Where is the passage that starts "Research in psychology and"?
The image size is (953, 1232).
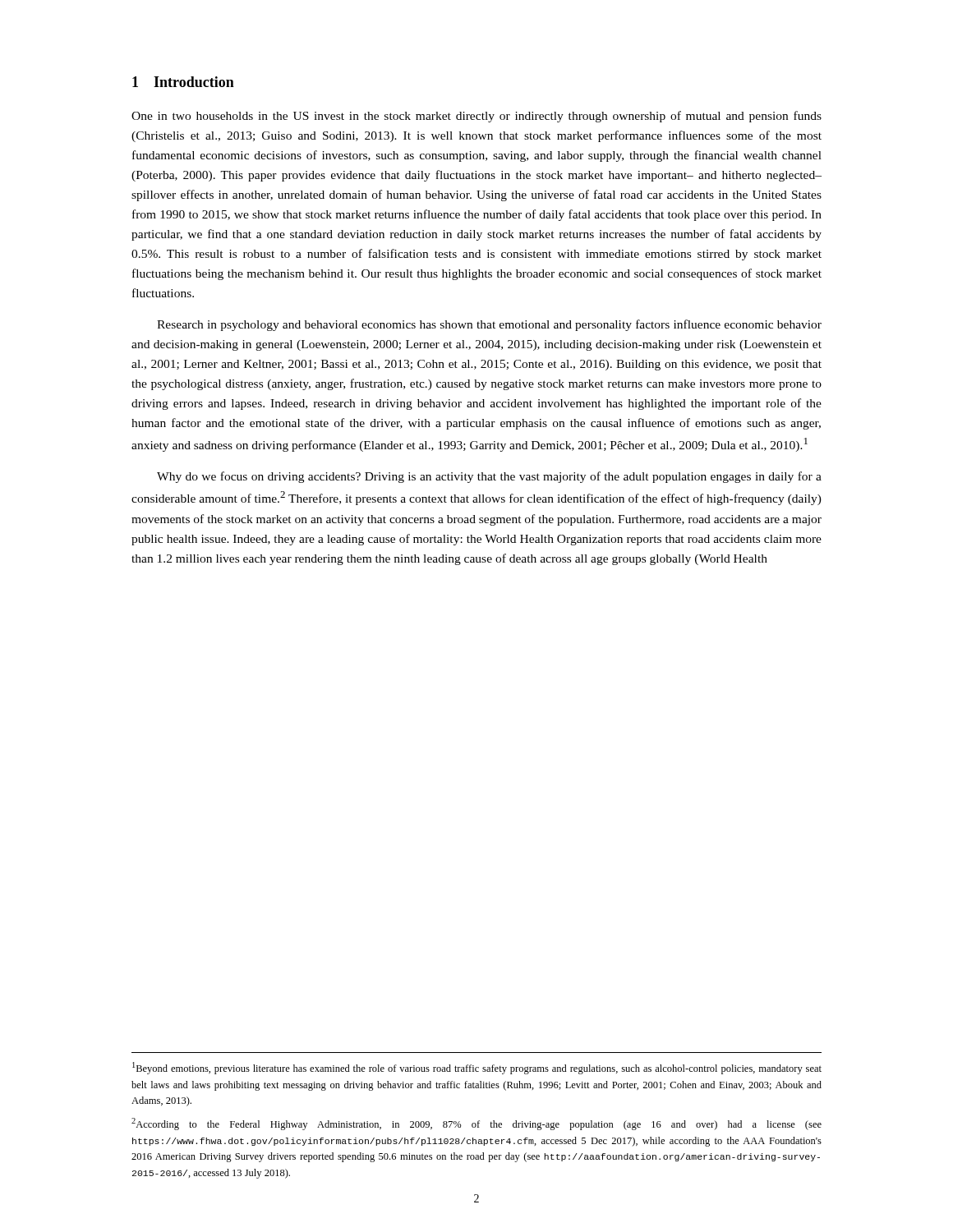[476, 385]
